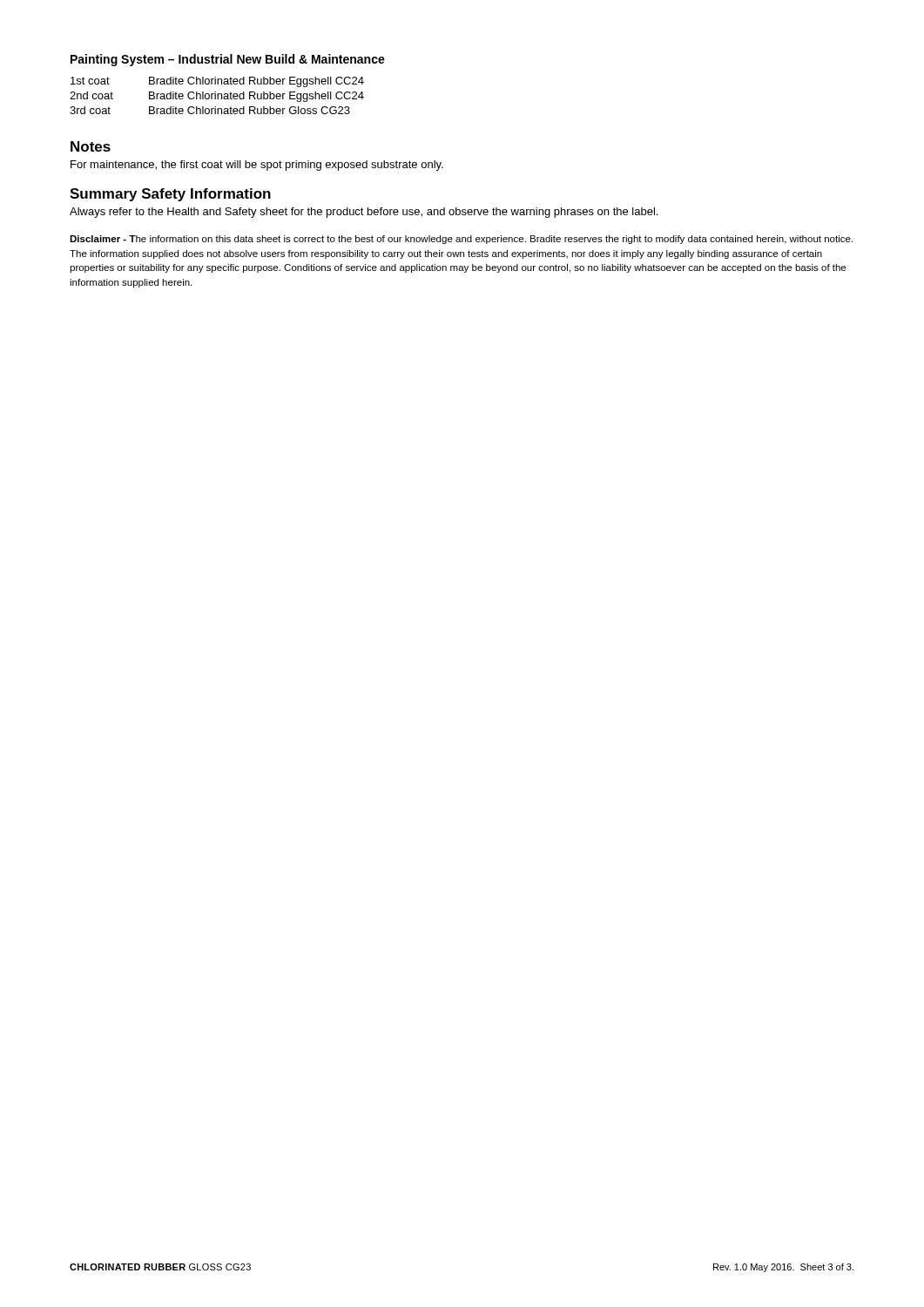
Task: Navigate to the passage starting "Disclaimer - The information"
Action: click(462, 261)
